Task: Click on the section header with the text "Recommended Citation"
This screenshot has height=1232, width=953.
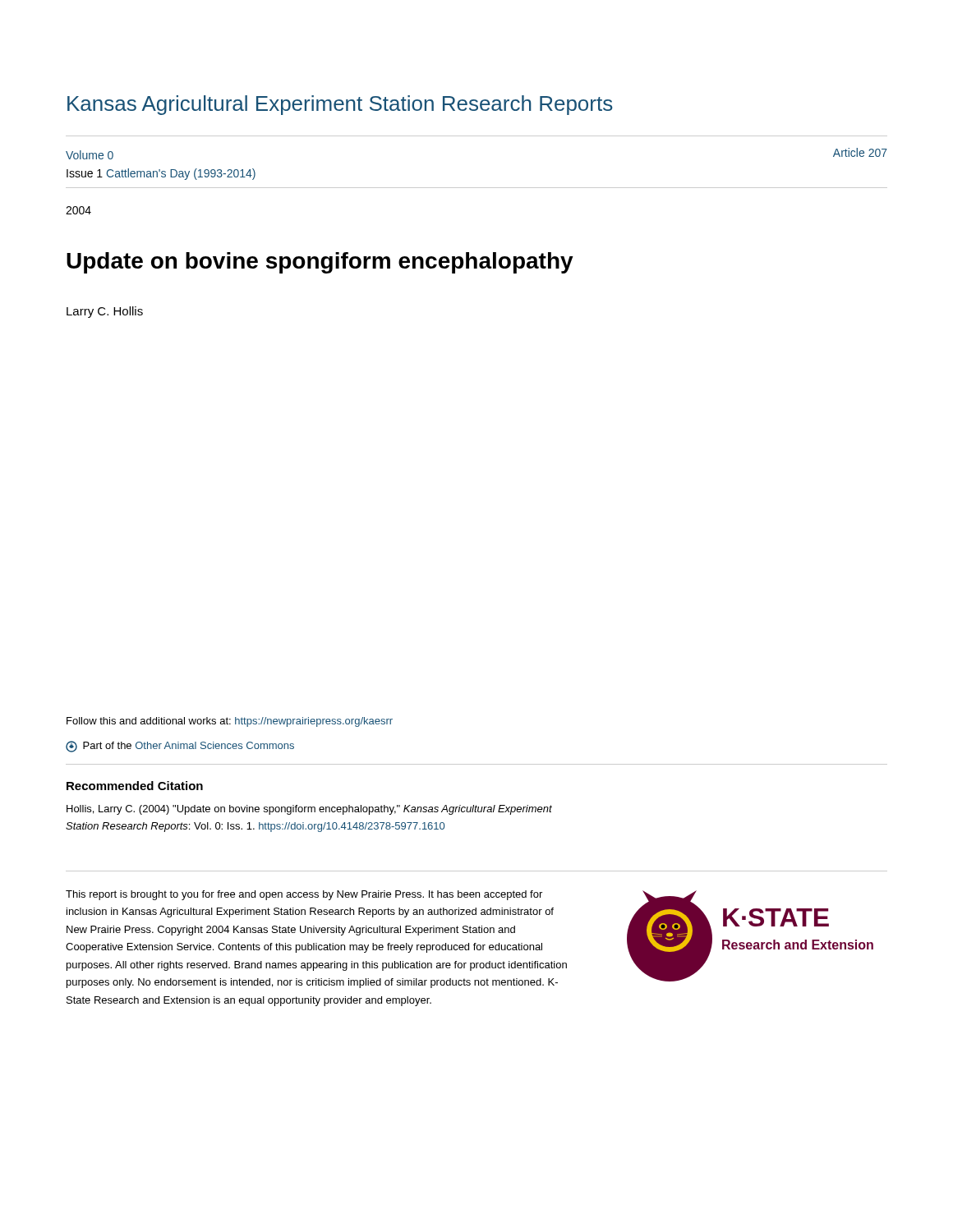Action: (x=135, y=786)
